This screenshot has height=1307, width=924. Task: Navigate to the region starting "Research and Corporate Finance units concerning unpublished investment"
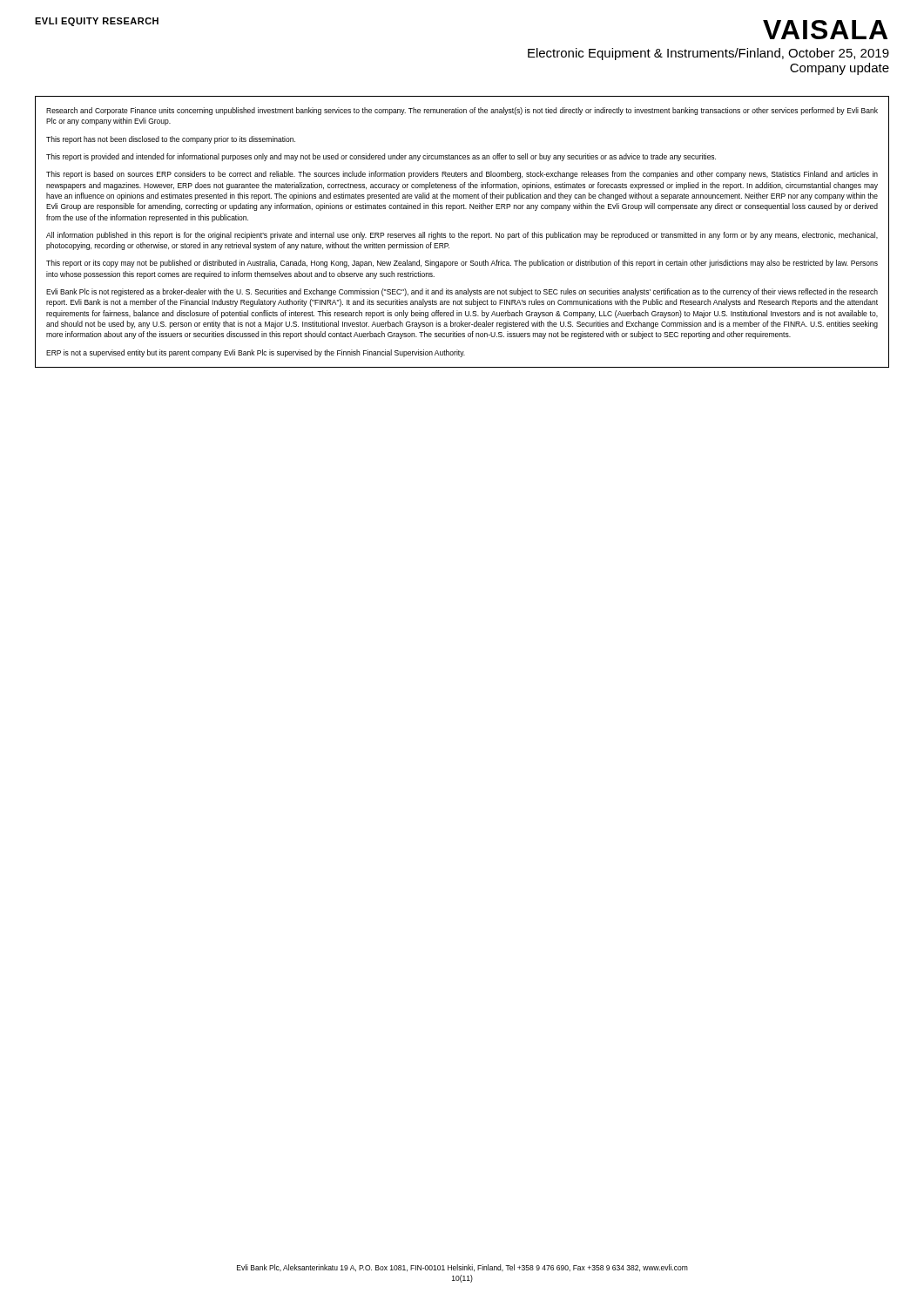coord(462,232)
